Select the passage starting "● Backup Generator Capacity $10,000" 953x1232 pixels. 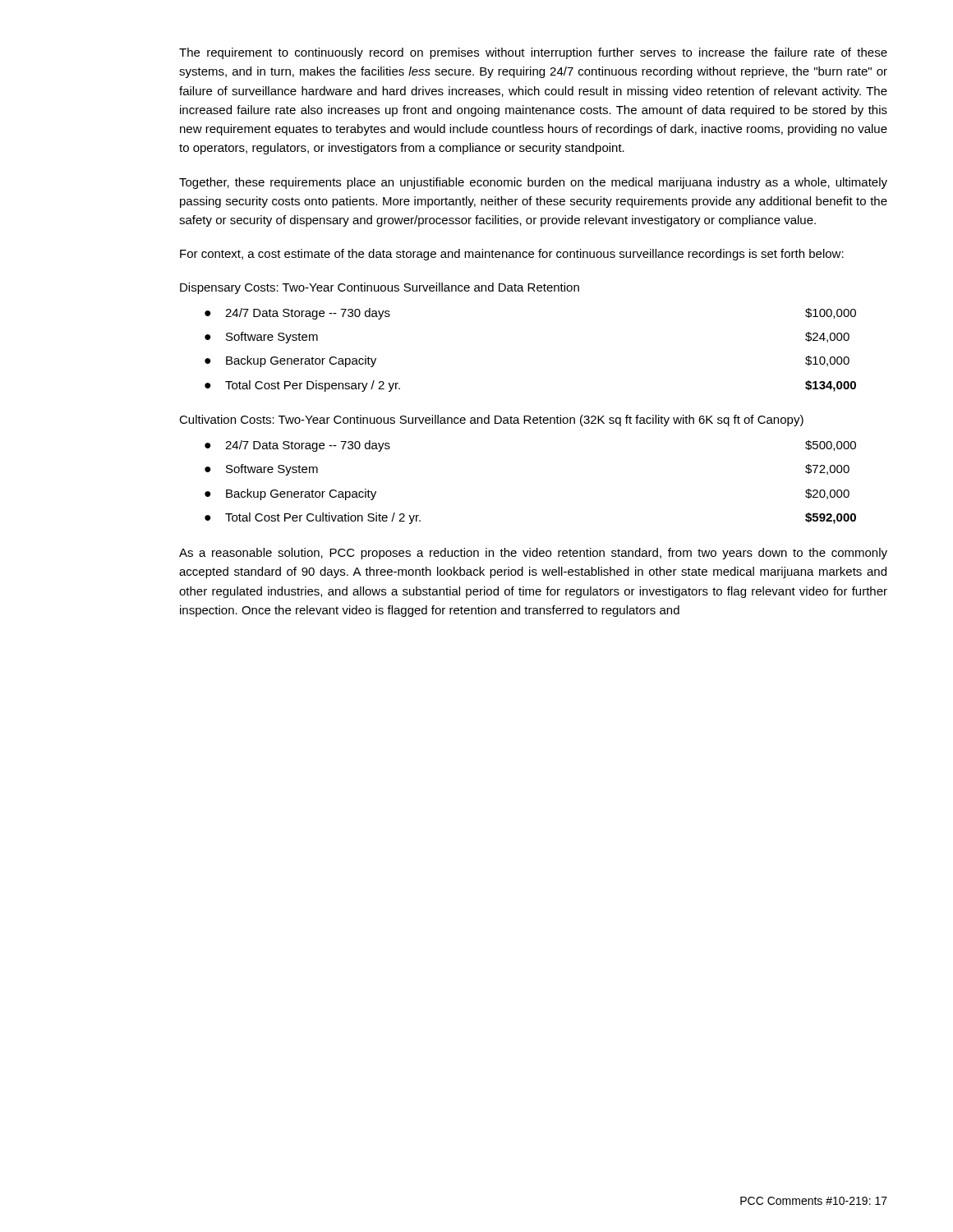click(x=296, y=361)
